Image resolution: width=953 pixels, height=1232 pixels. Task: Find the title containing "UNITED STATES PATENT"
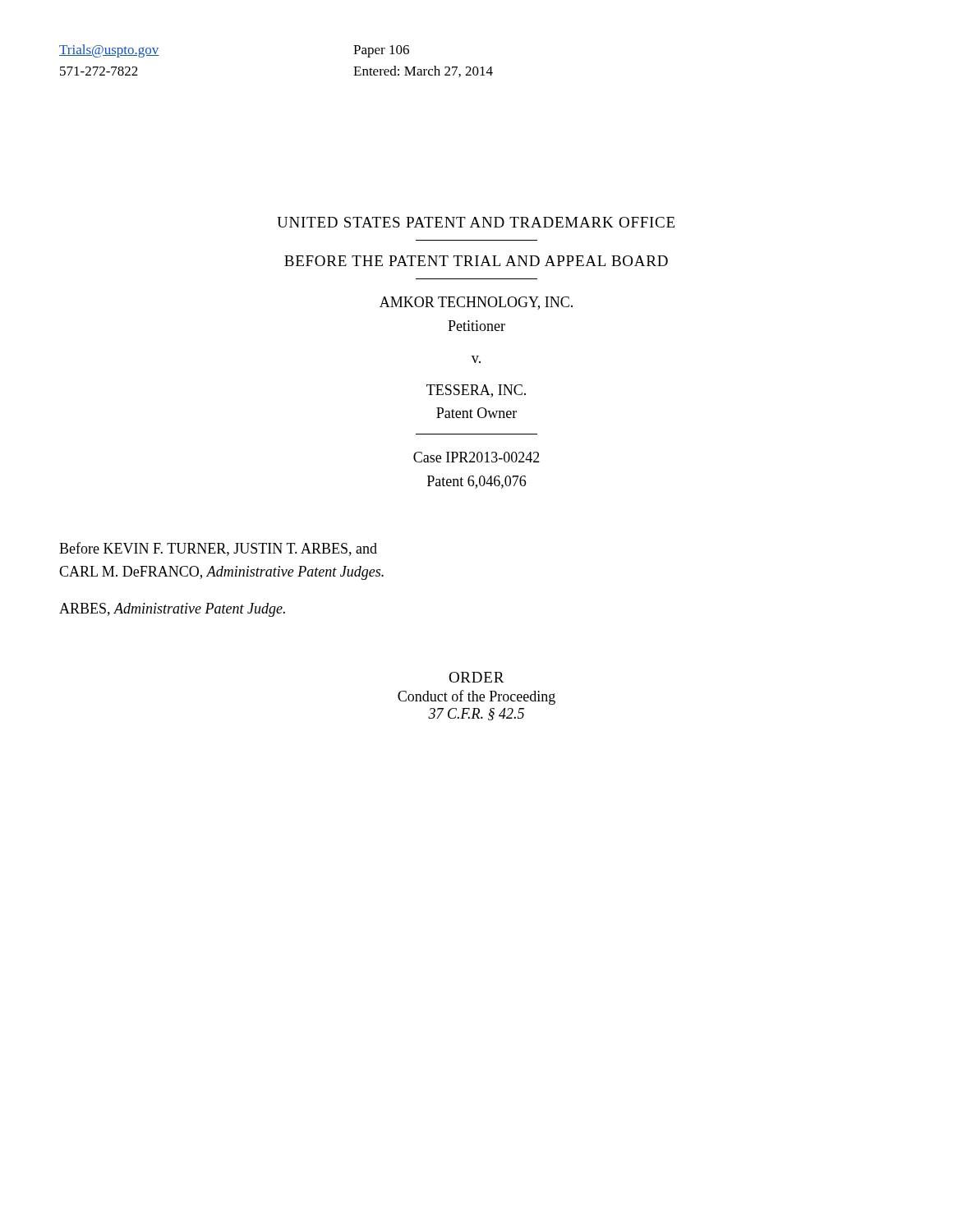476,222
